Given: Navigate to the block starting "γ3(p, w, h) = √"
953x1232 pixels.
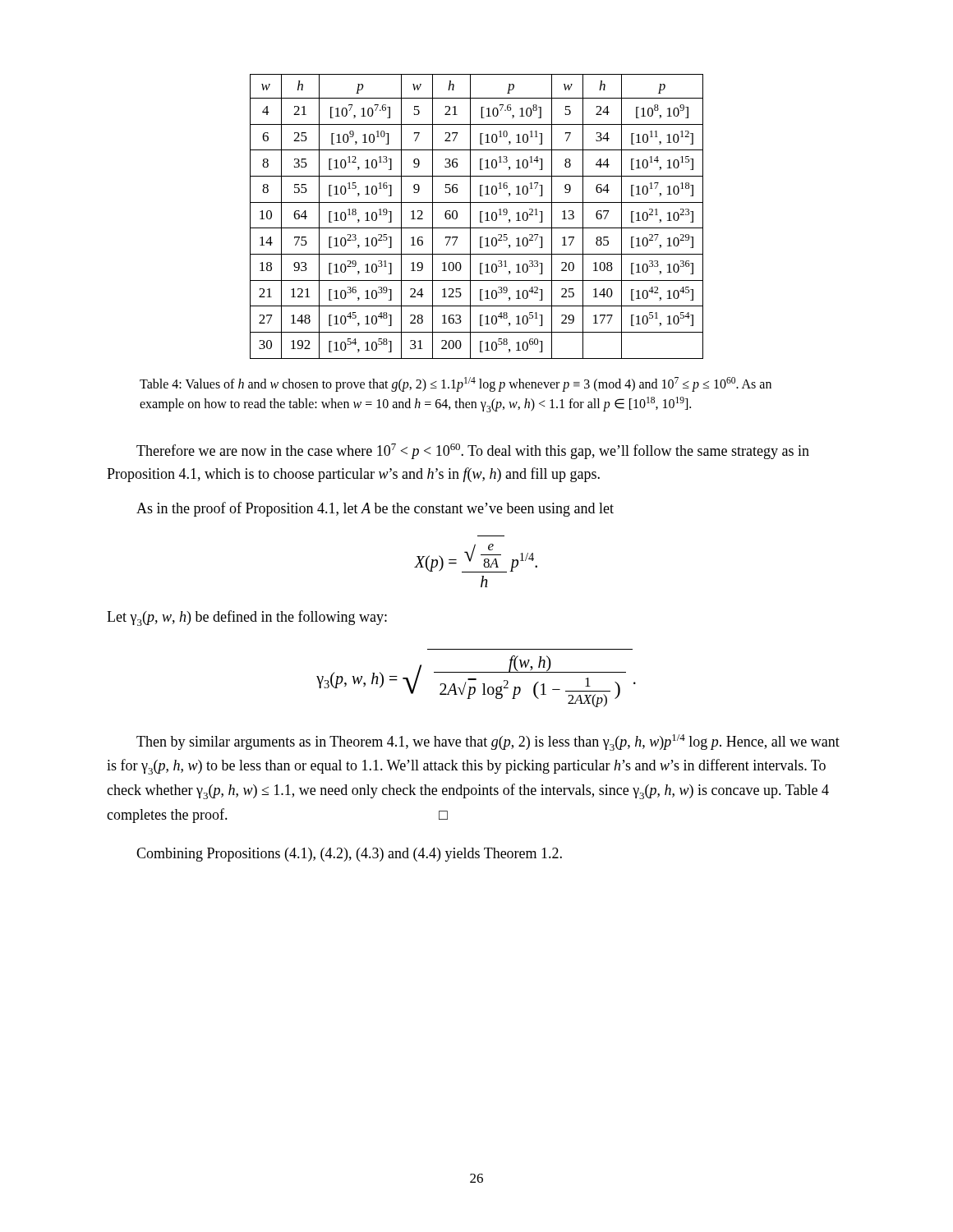Looking at the screenshot, I should (476, 680).
